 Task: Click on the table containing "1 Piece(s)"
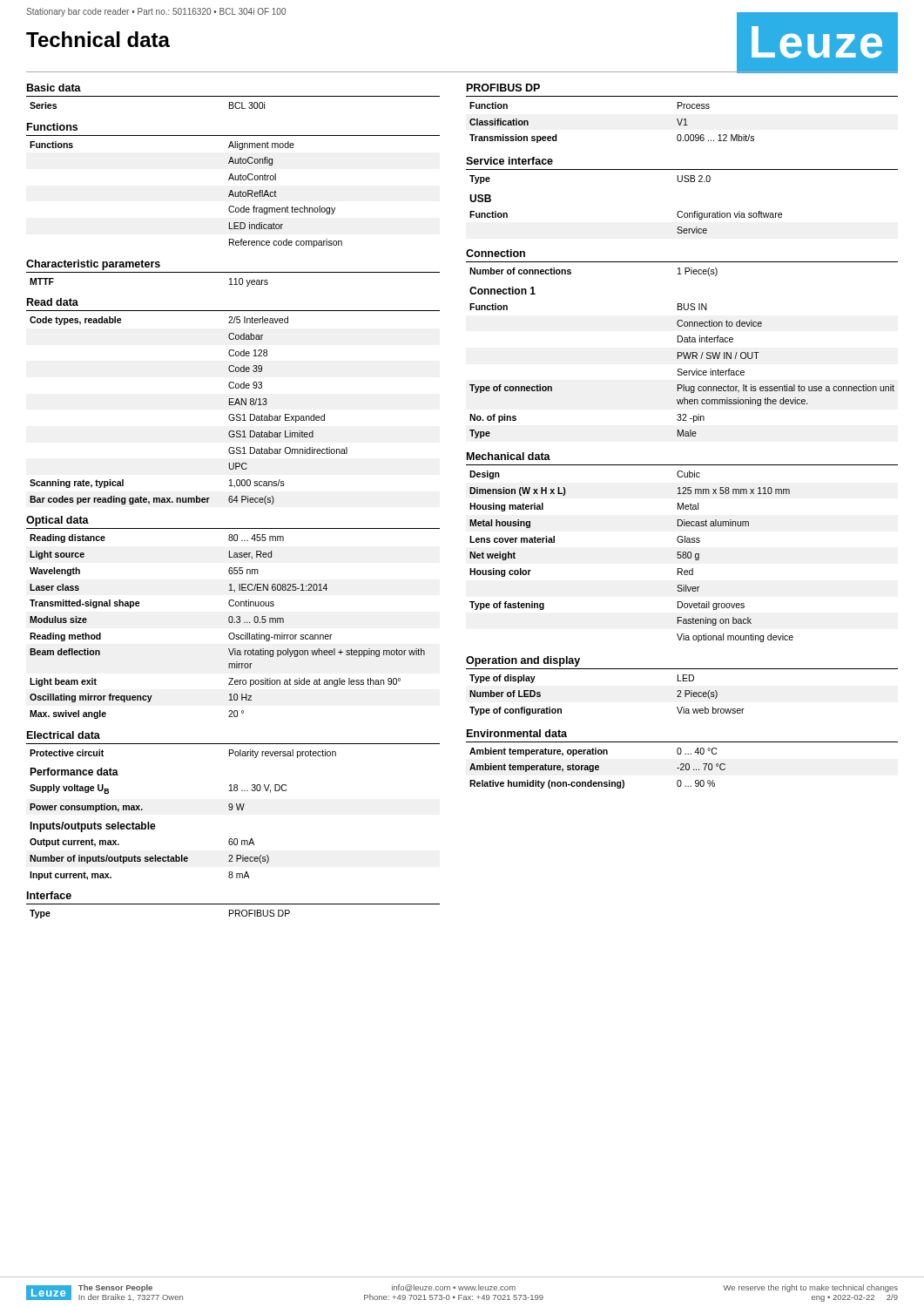pyautogui.click(x=682, y=271)
